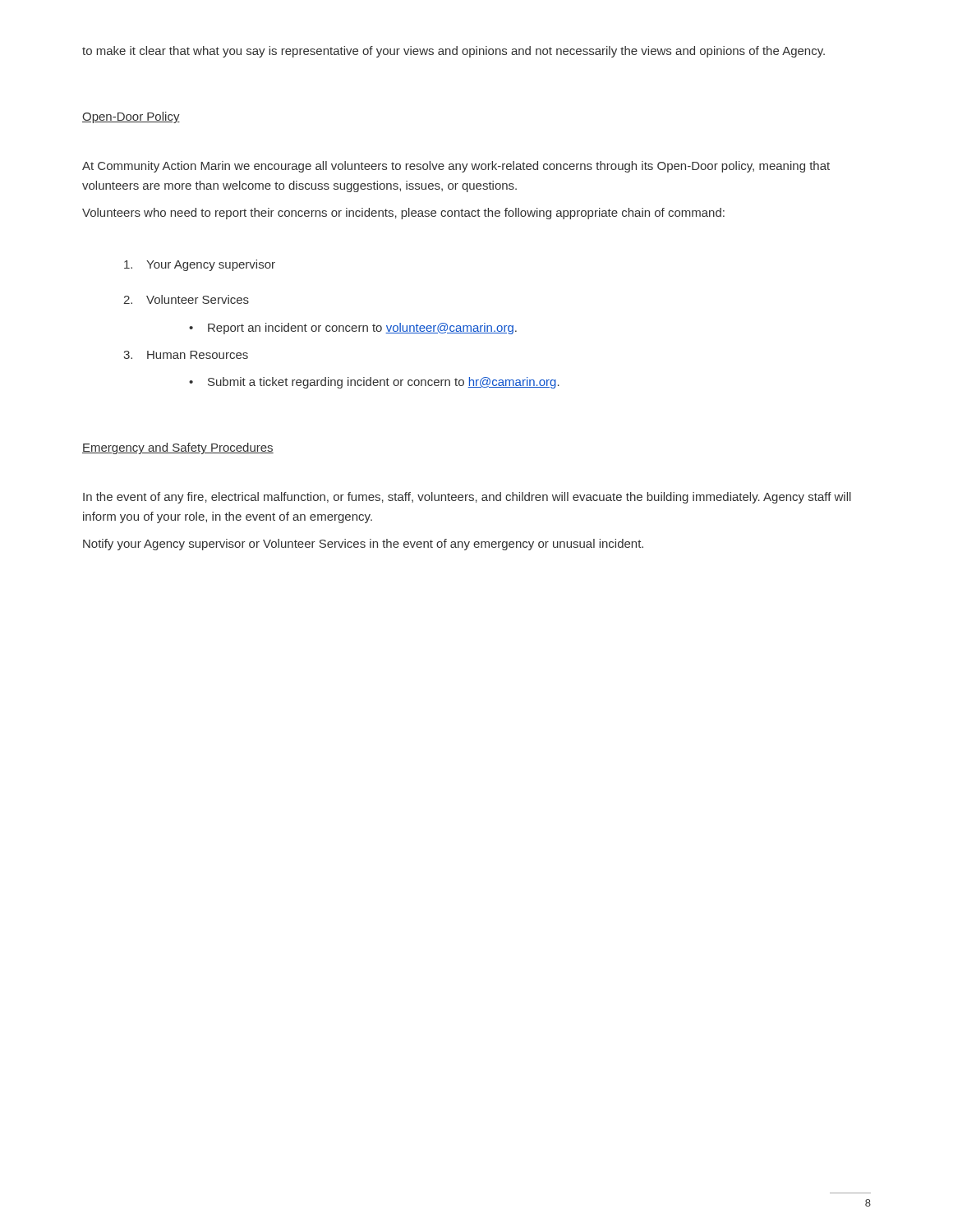Locate the block of text that opens with "• Report an incident"
The image size is (953, 1232).
493,327
